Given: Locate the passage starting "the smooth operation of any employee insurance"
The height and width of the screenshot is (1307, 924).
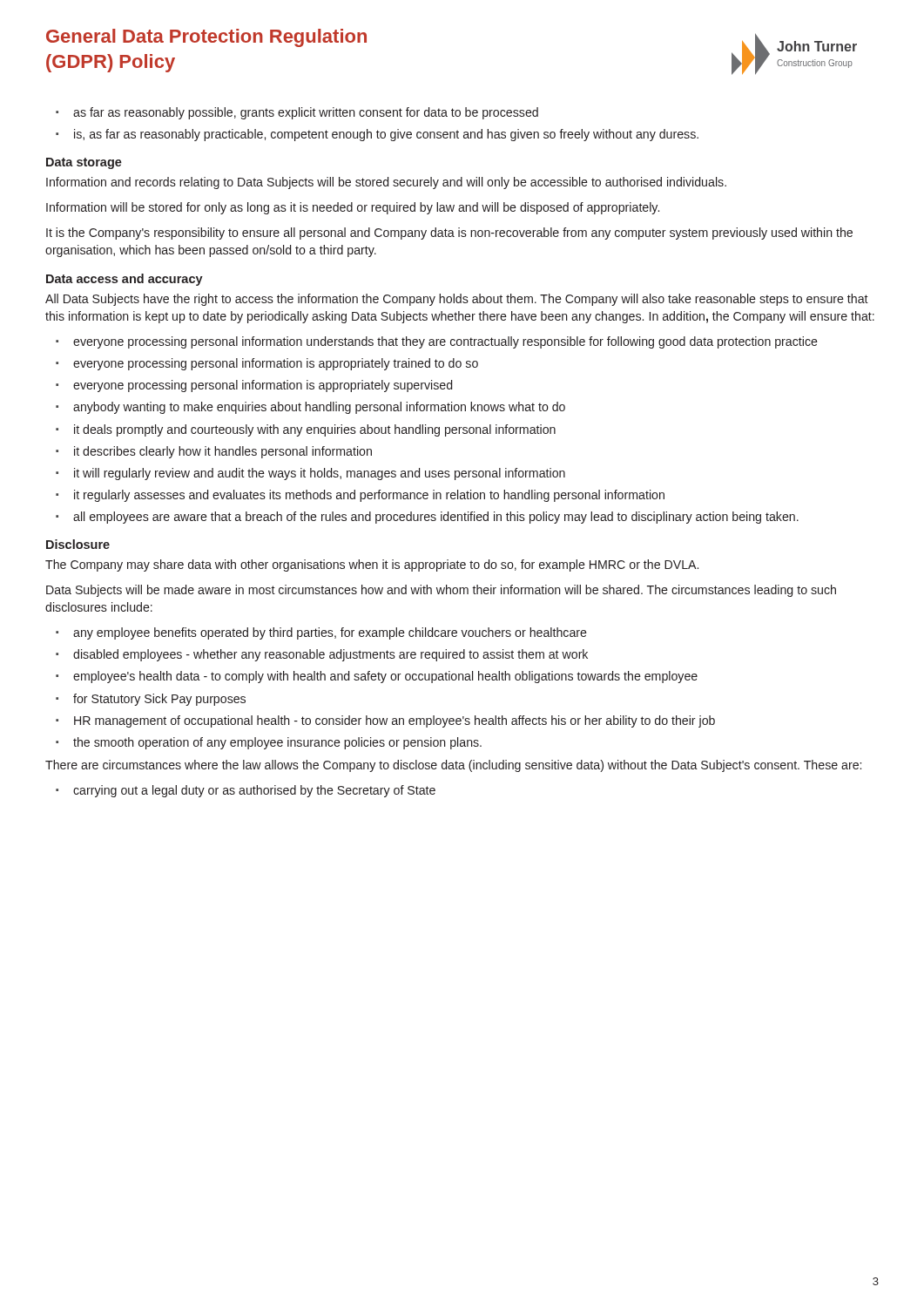Looking at the screenshot, I should (278, 742).
